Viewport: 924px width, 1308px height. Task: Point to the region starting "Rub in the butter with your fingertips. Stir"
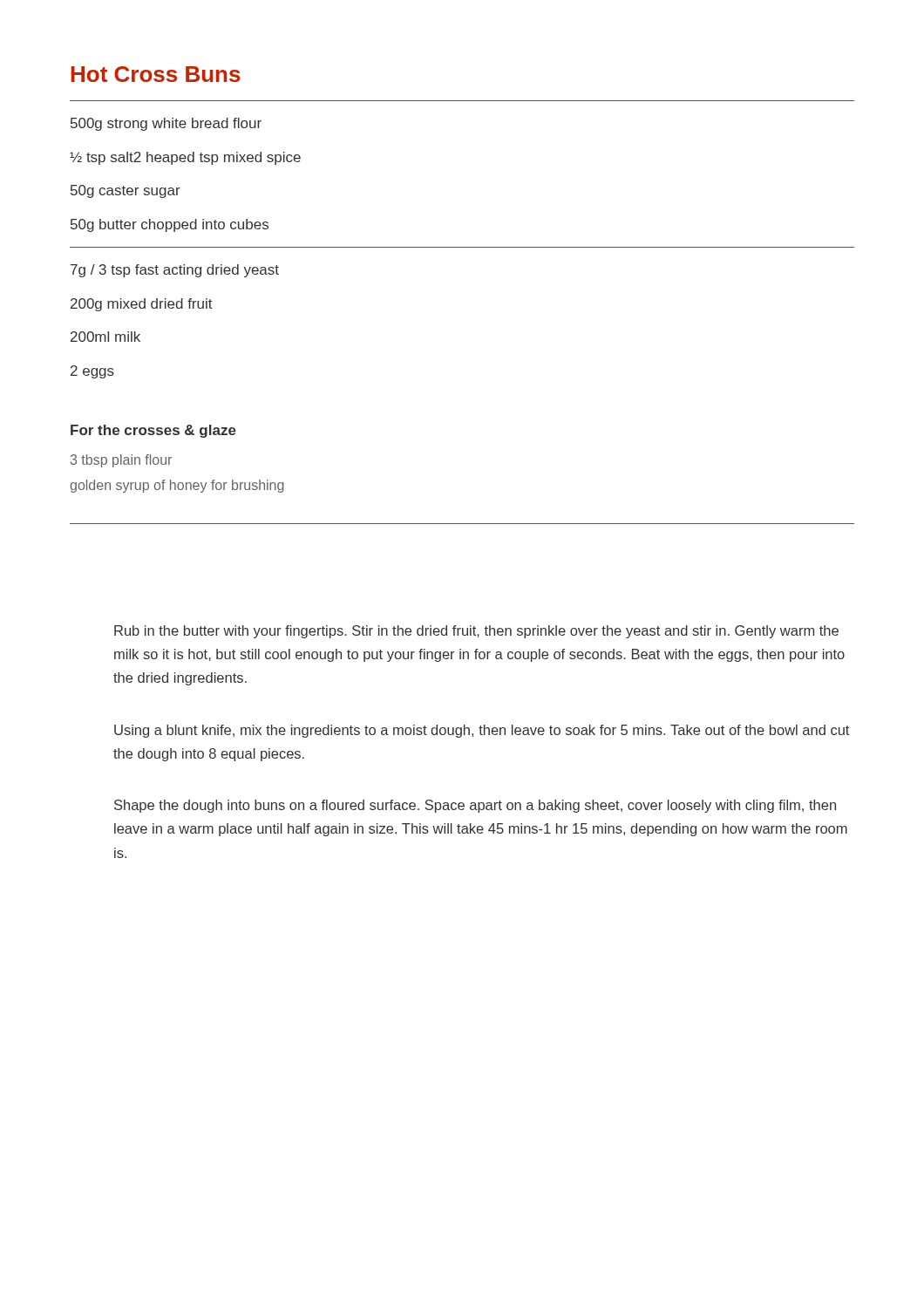(479, 654)
